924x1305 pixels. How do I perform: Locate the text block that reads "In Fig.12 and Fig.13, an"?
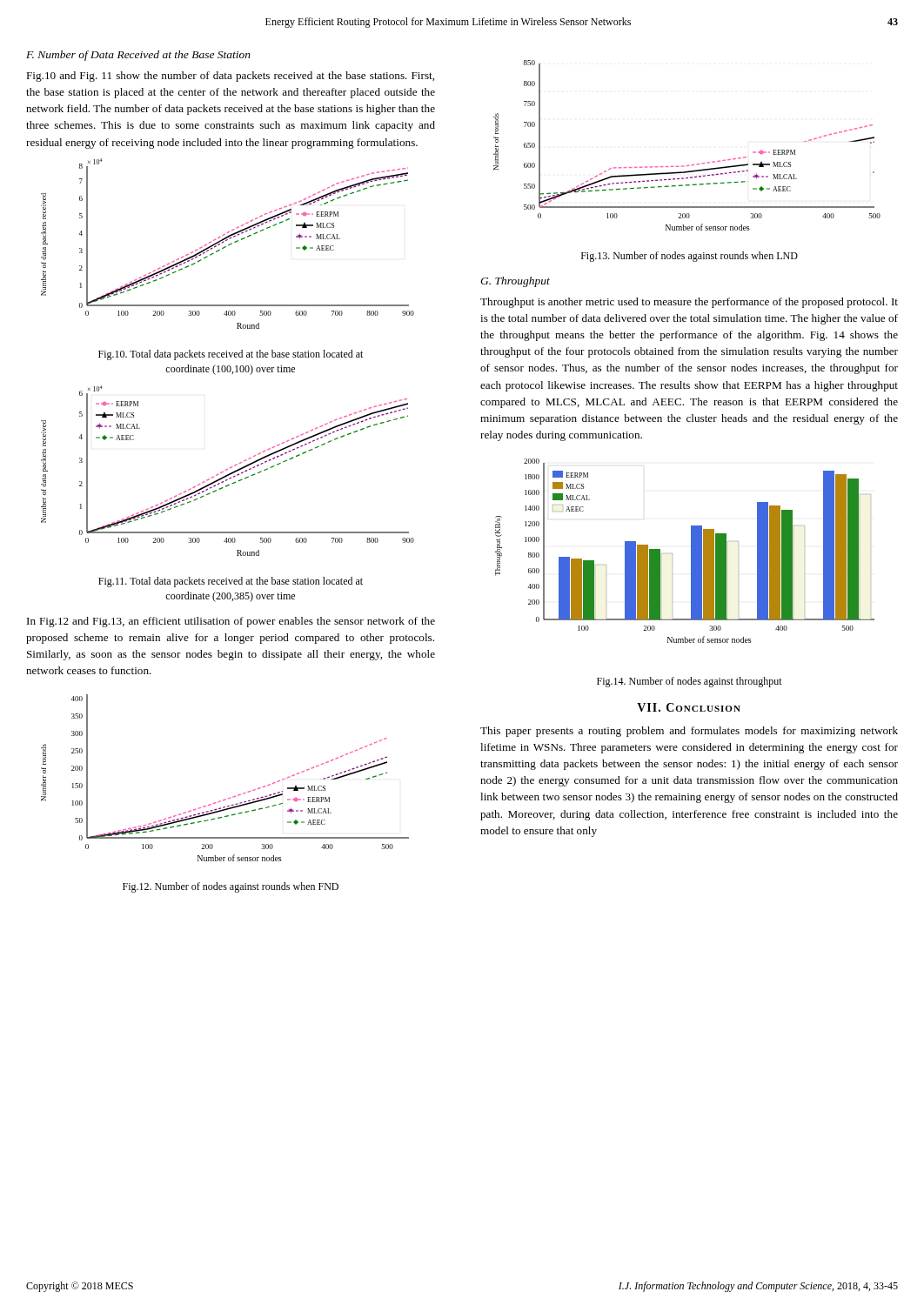click(x=231, y=646)
